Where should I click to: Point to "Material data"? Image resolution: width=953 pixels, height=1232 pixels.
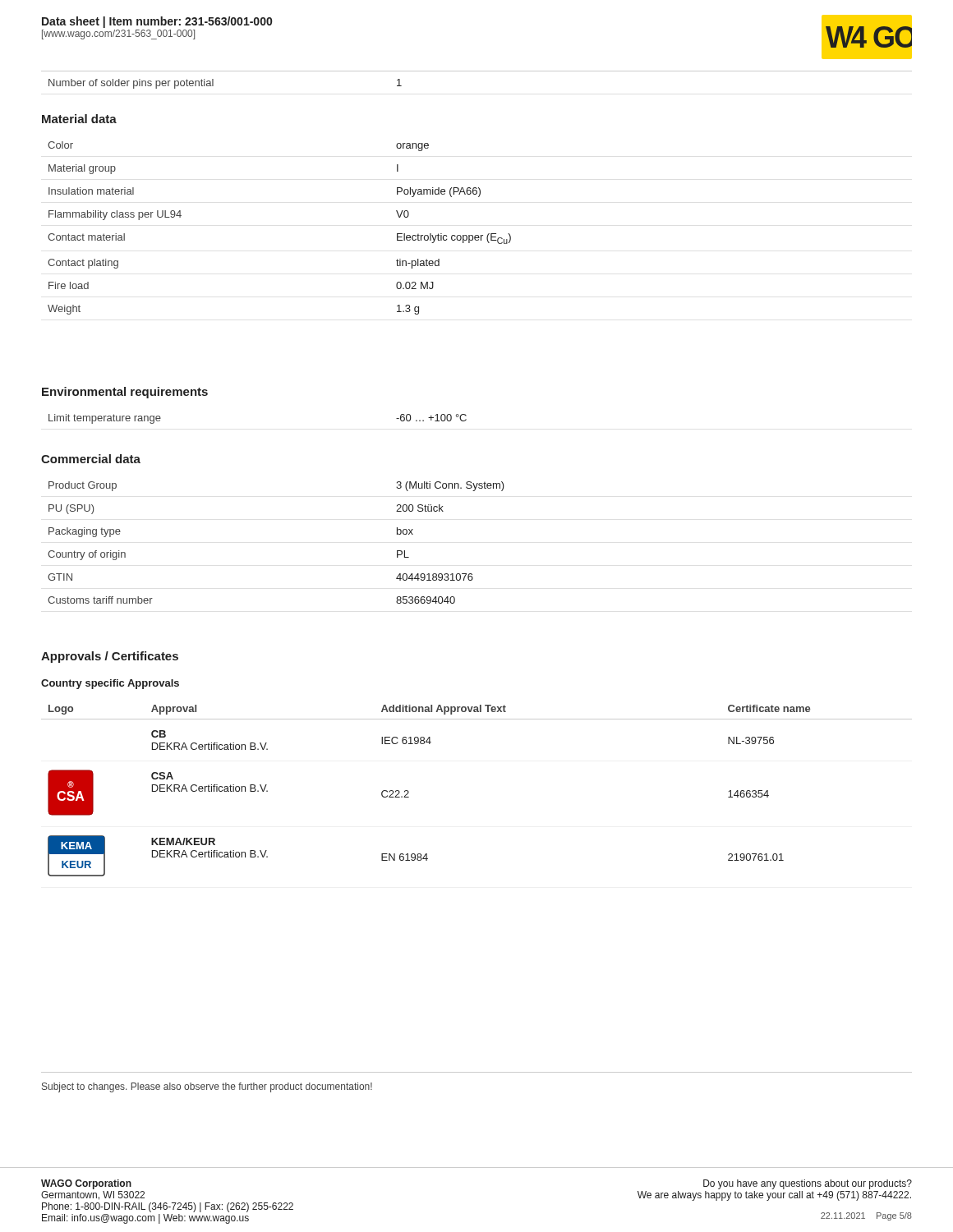click(79, 119)
